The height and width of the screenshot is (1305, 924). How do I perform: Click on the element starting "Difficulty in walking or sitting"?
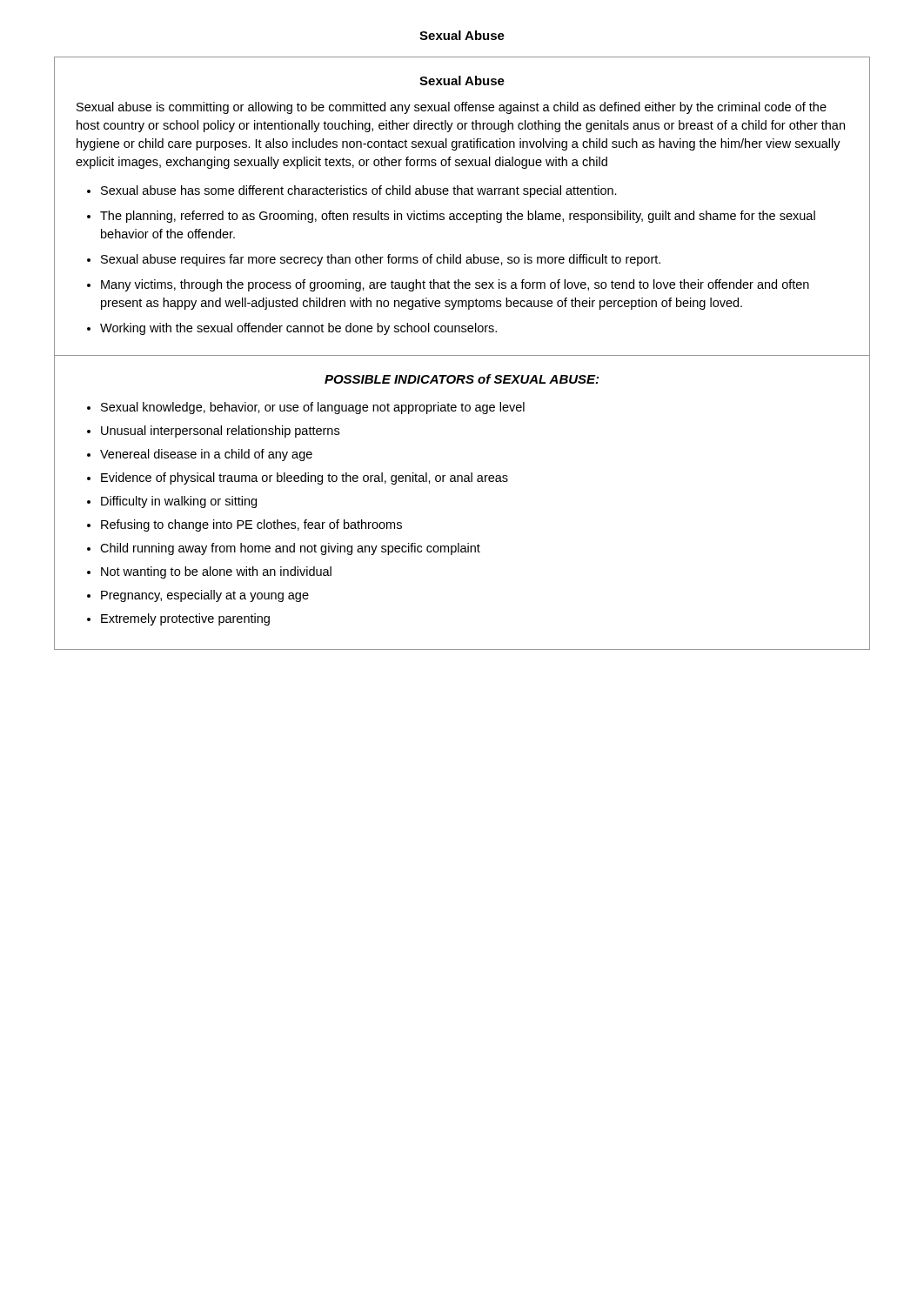click(179, 501)
